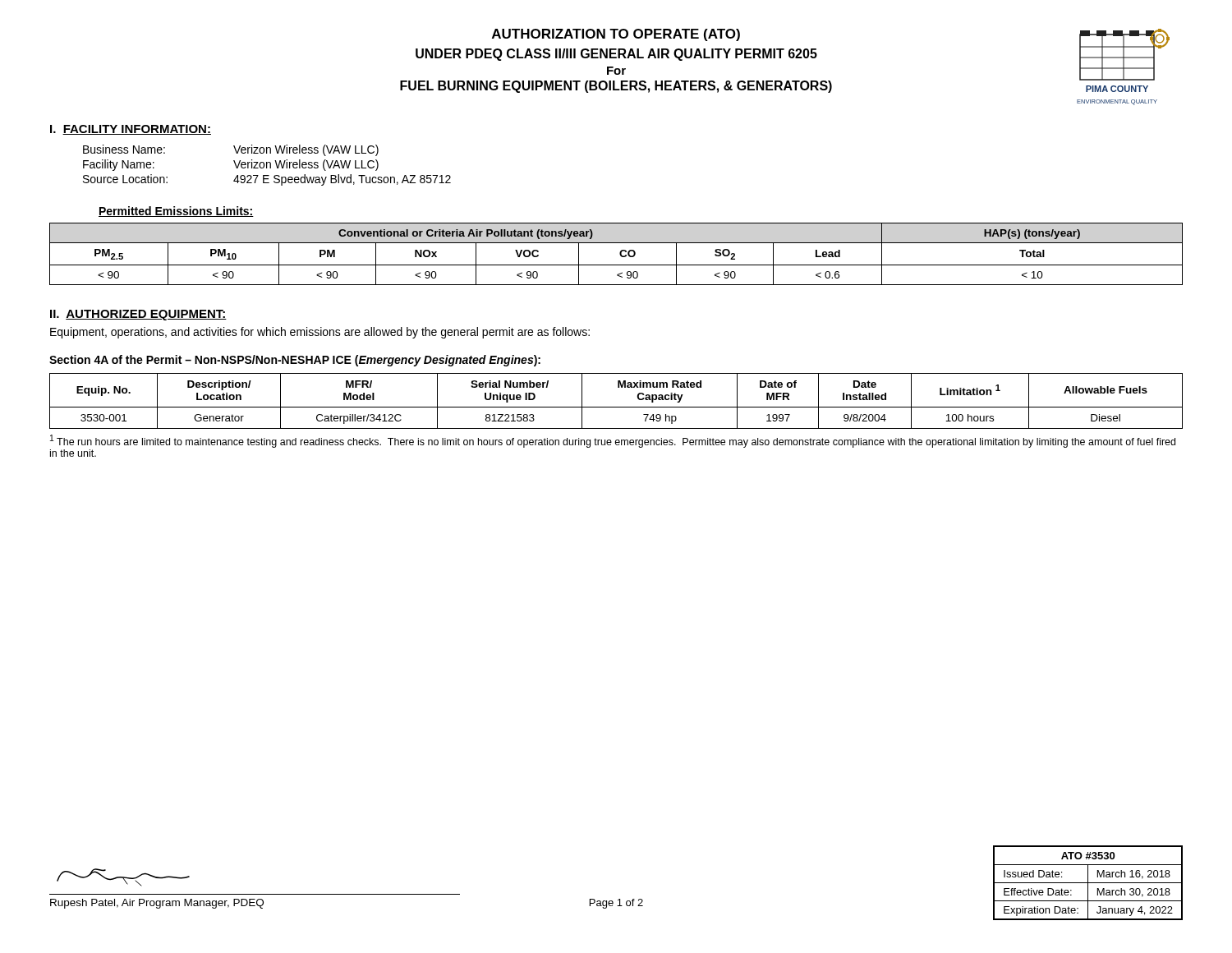1232x953 pixels.
Task: Select the section header that reads "II. AUTHORIZED EQUIPMENT:"
Action: pos(138,313)
